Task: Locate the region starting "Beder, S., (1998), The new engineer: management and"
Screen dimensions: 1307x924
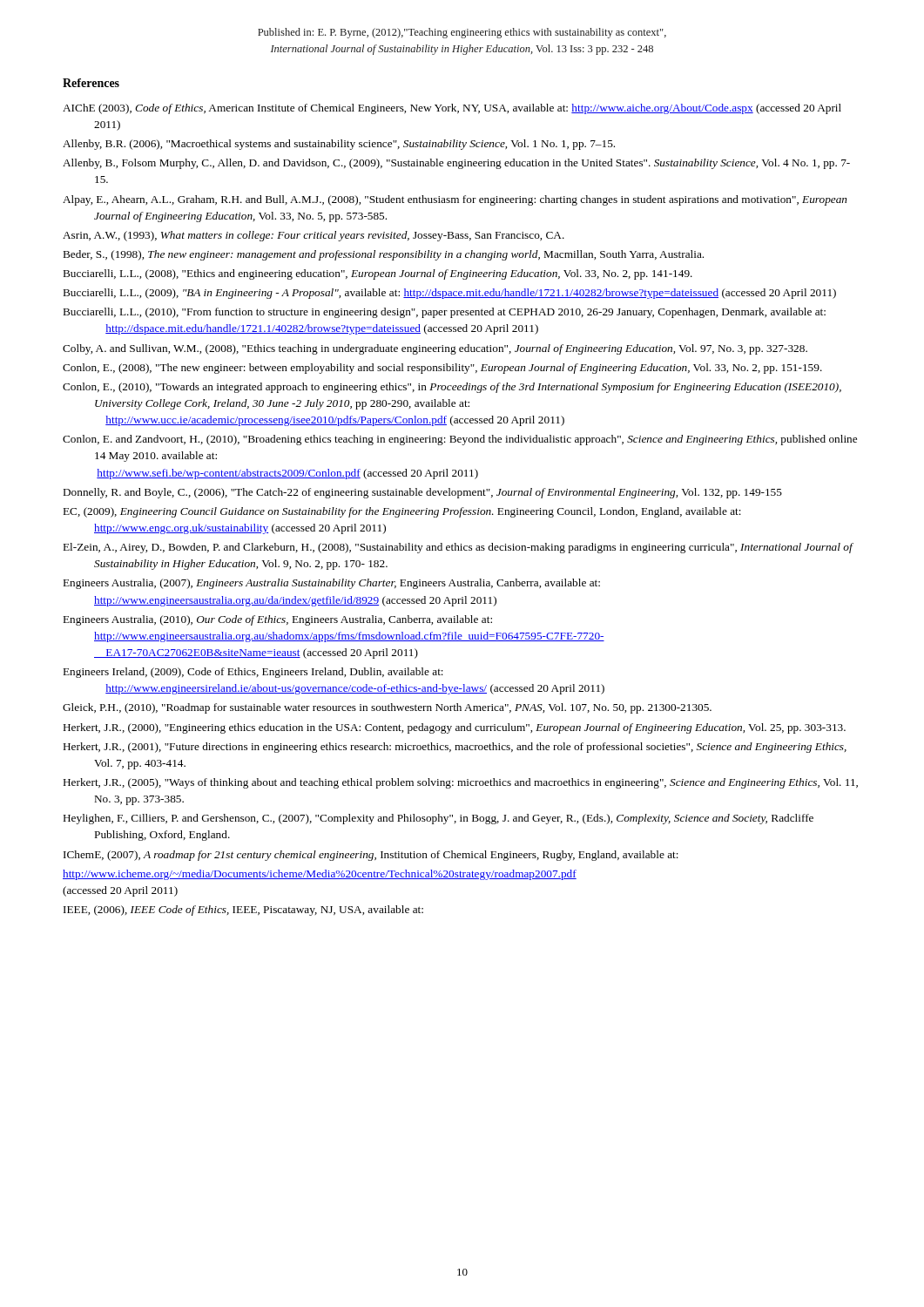Action: (x=384, y=254)
